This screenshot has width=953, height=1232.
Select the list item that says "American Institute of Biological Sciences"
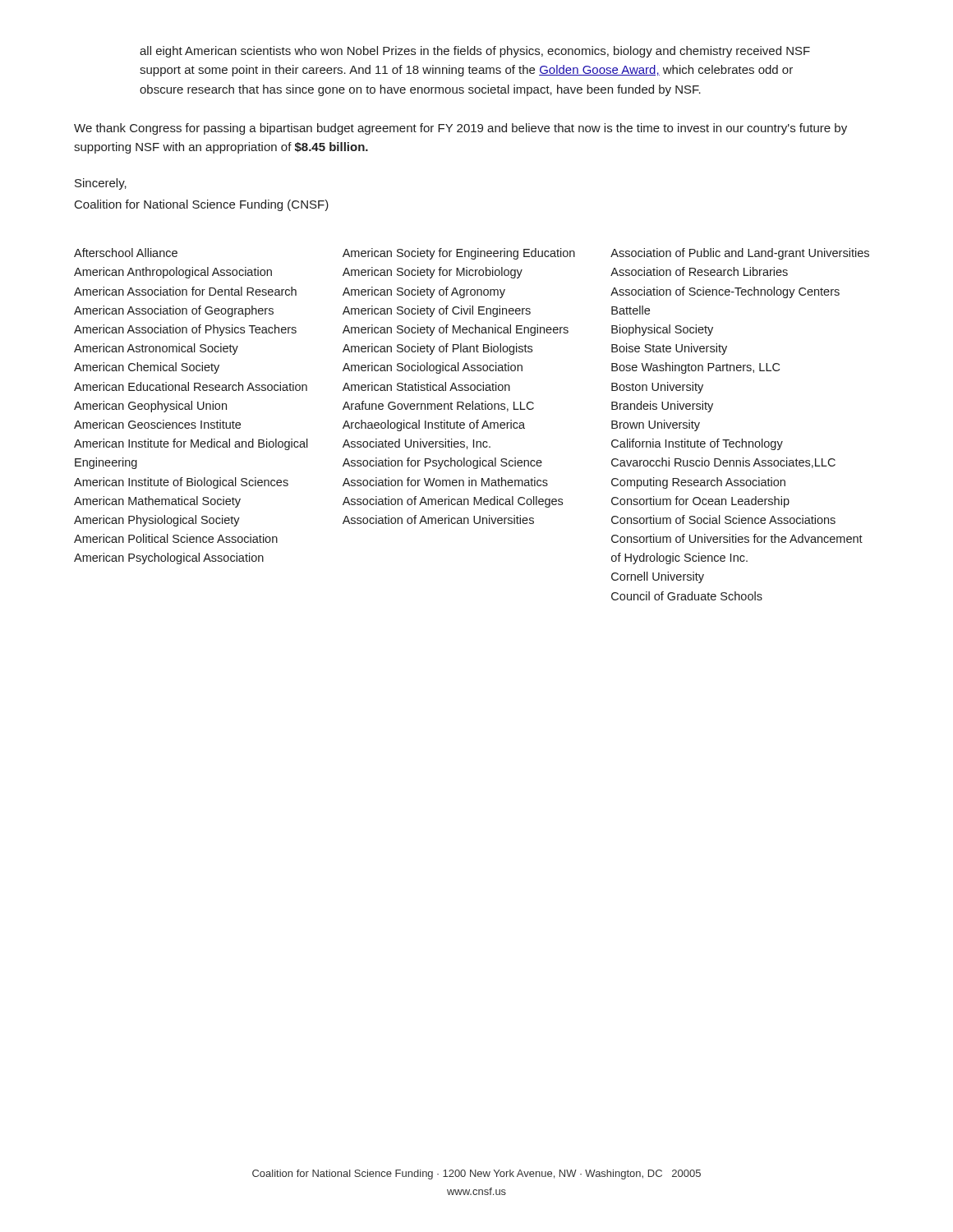[204, 482]
